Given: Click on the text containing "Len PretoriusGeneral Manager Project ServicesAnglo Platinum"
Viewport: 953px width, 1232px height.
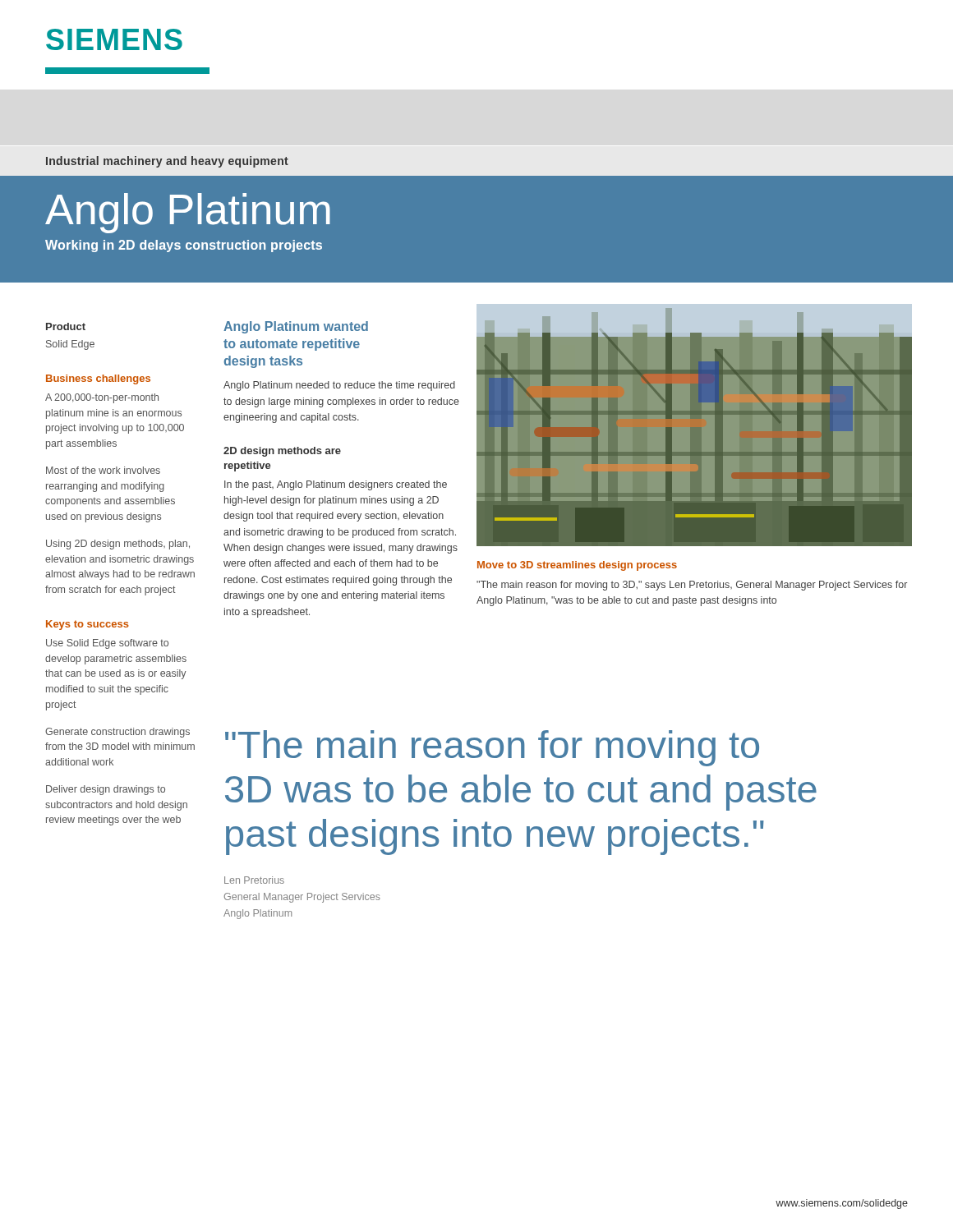Looking at the screenshot, I should pos(302,897).
